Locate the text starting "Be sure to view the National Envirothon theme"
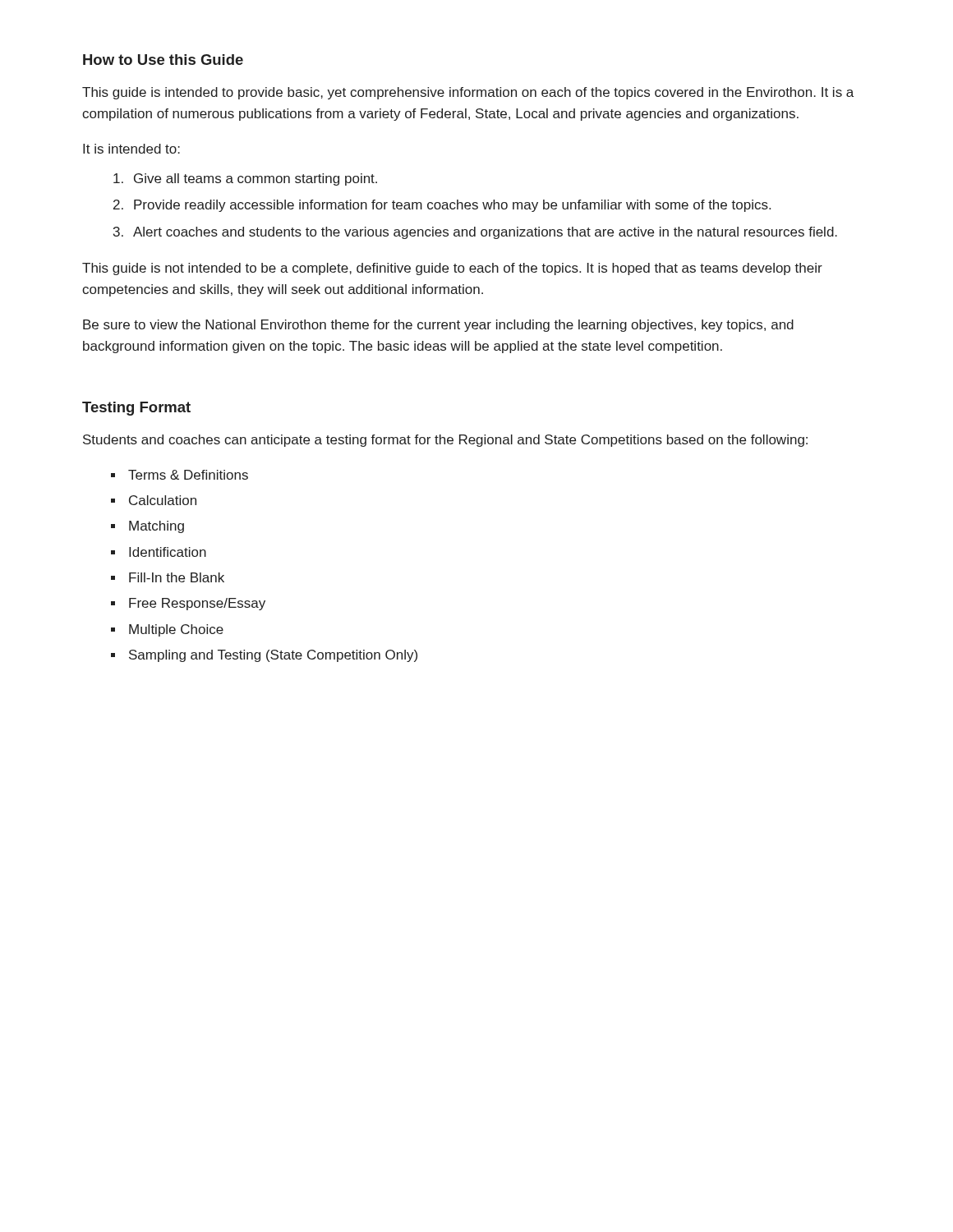Screen dimensions: 1232x953 438,335
